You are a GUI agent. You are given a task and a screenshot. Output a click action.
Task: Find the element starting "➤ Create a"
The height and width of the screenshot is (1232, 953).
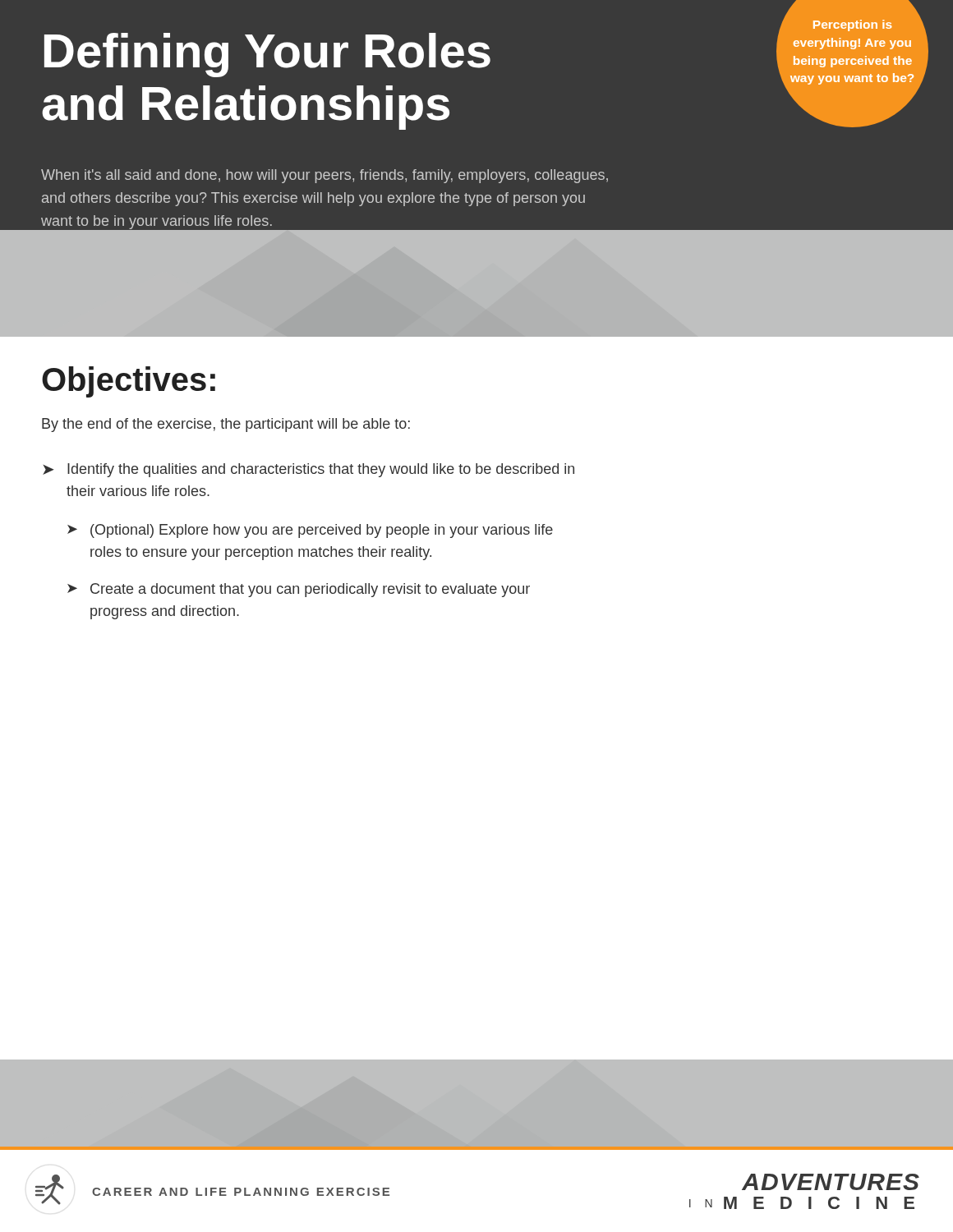pos(298,600)
